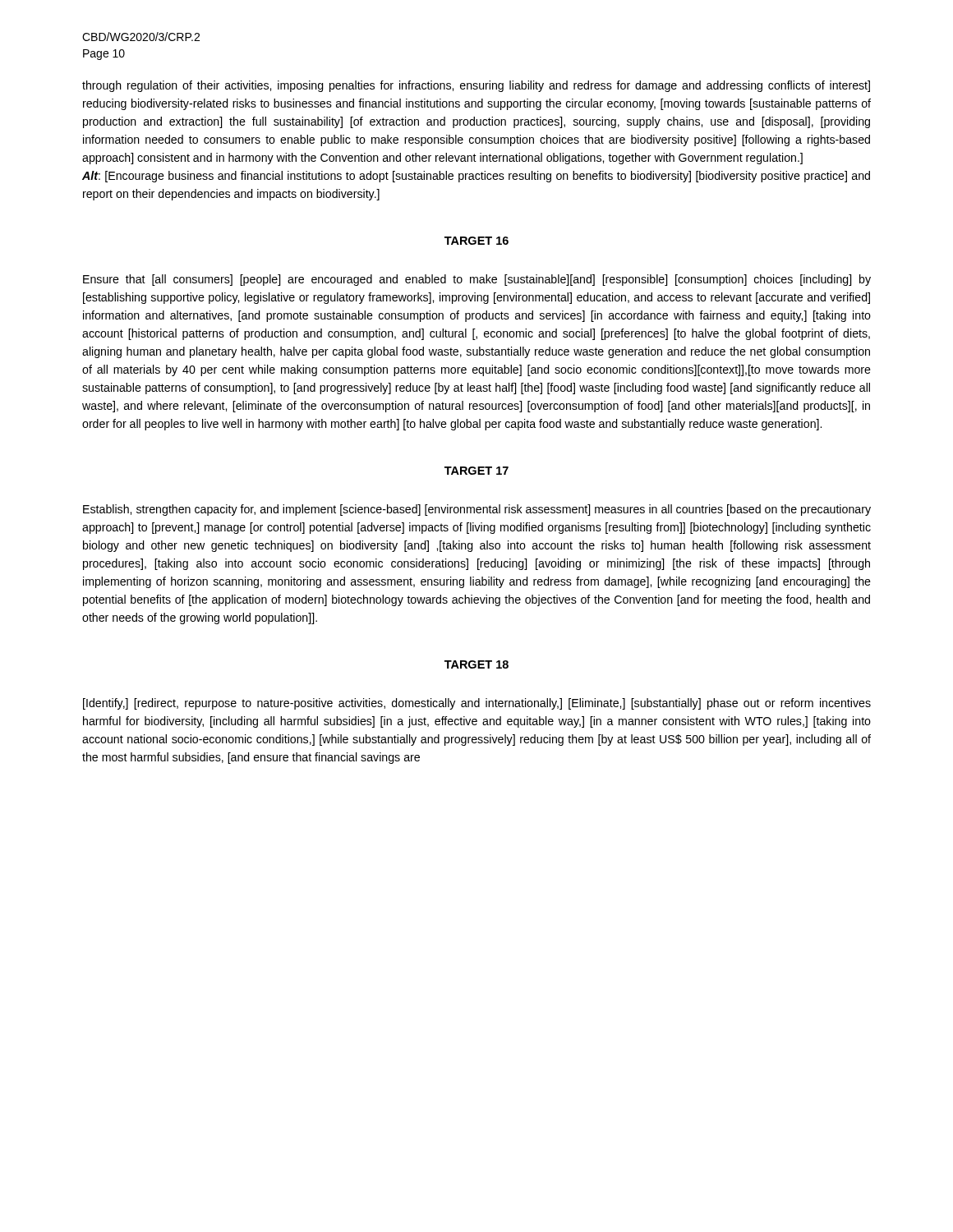Viewport: 953px width, 1232px height.
Task: Navigate to the passage starting "Establish, strengthen capacity for,"
Action: tap(476, 564)
